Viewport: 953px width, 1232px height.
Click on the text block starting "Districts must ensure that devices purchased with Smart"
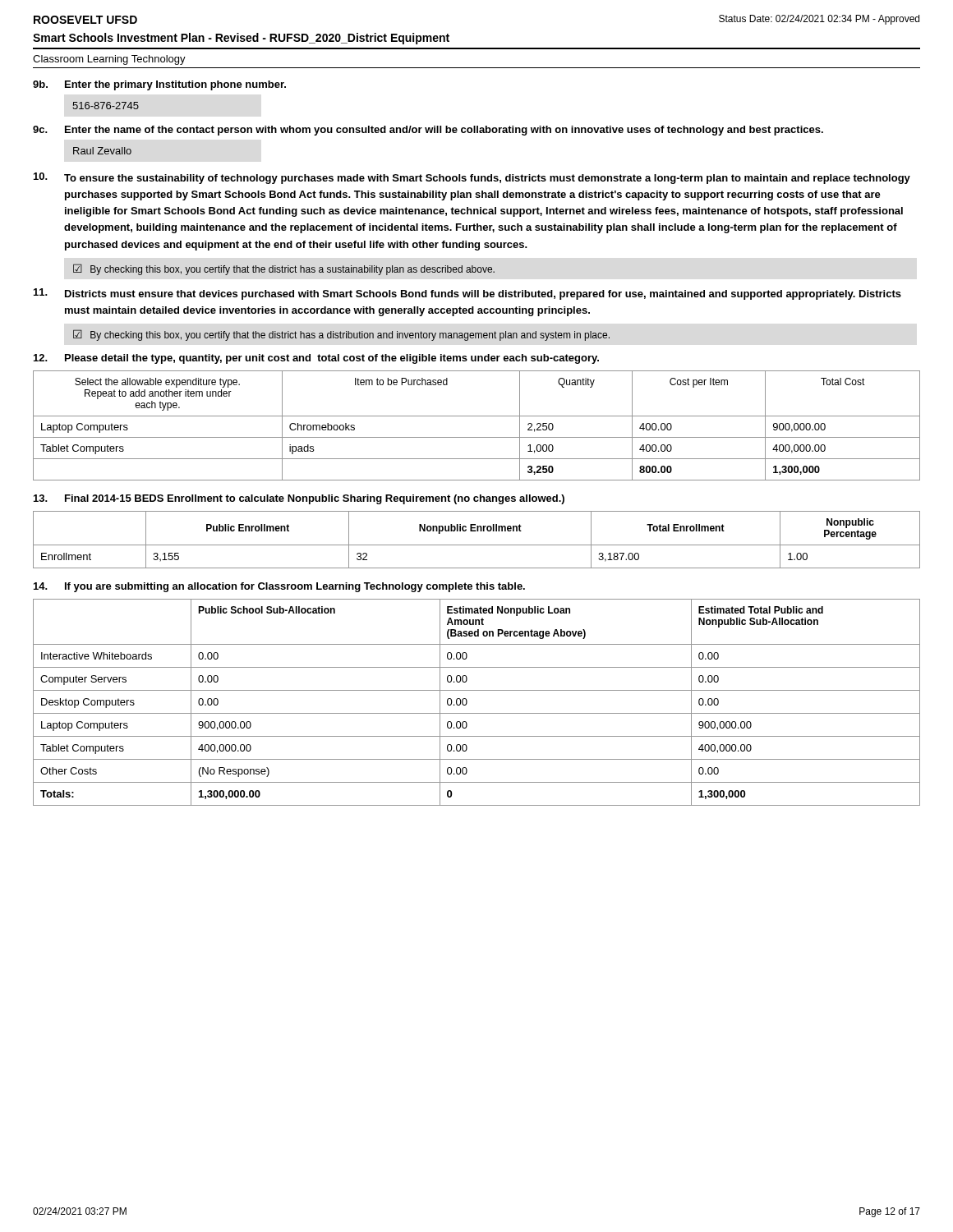476,315
